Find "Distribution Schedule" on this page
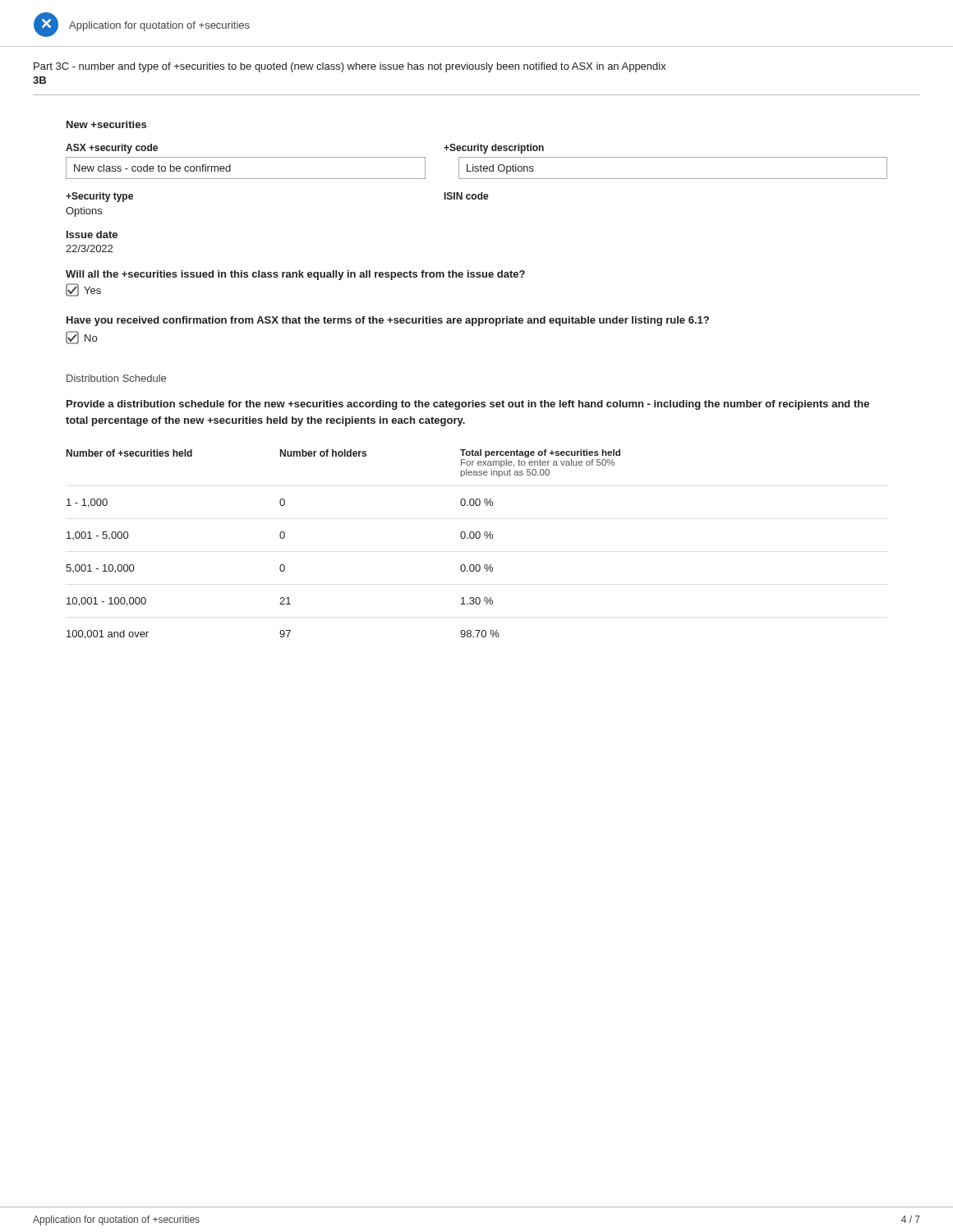The width and height of the screenshot is (953, 1232). click(116, 378)
